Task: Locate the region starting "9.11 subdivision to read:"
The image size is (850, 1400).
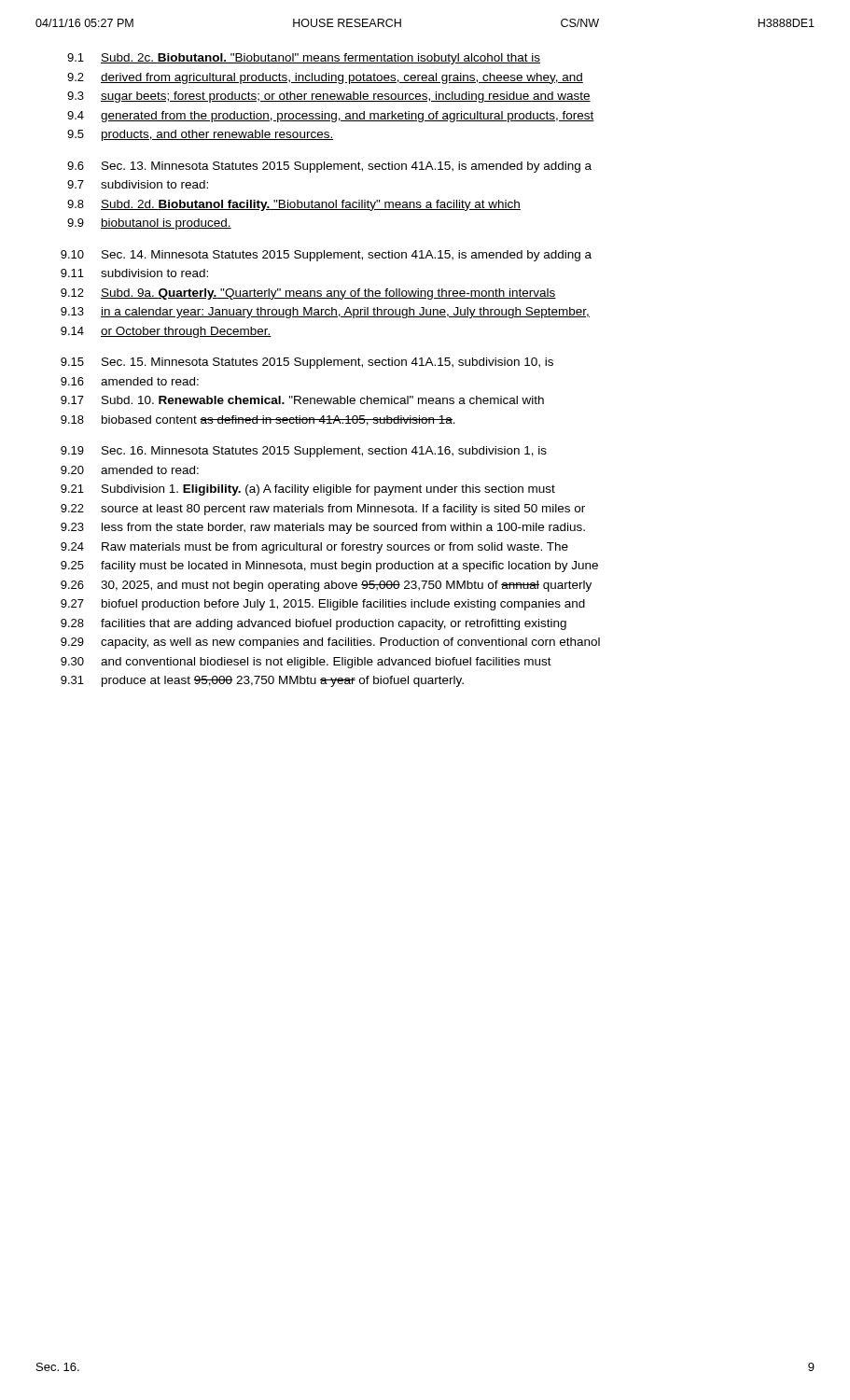Action: [x=134, y=273]
